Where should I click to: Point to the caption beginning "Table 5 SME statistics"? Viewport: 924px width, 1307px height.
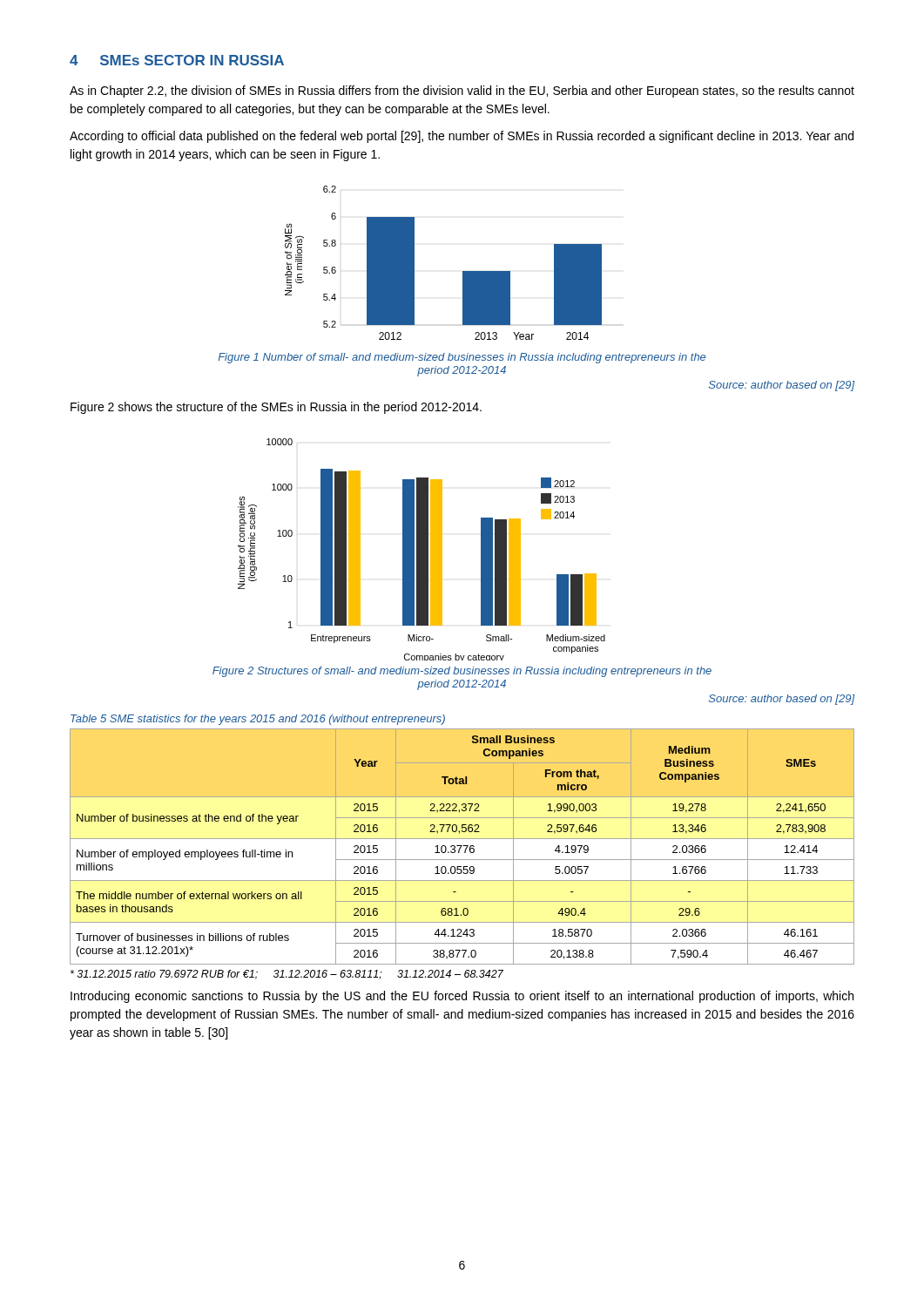(x=258, y=718)
